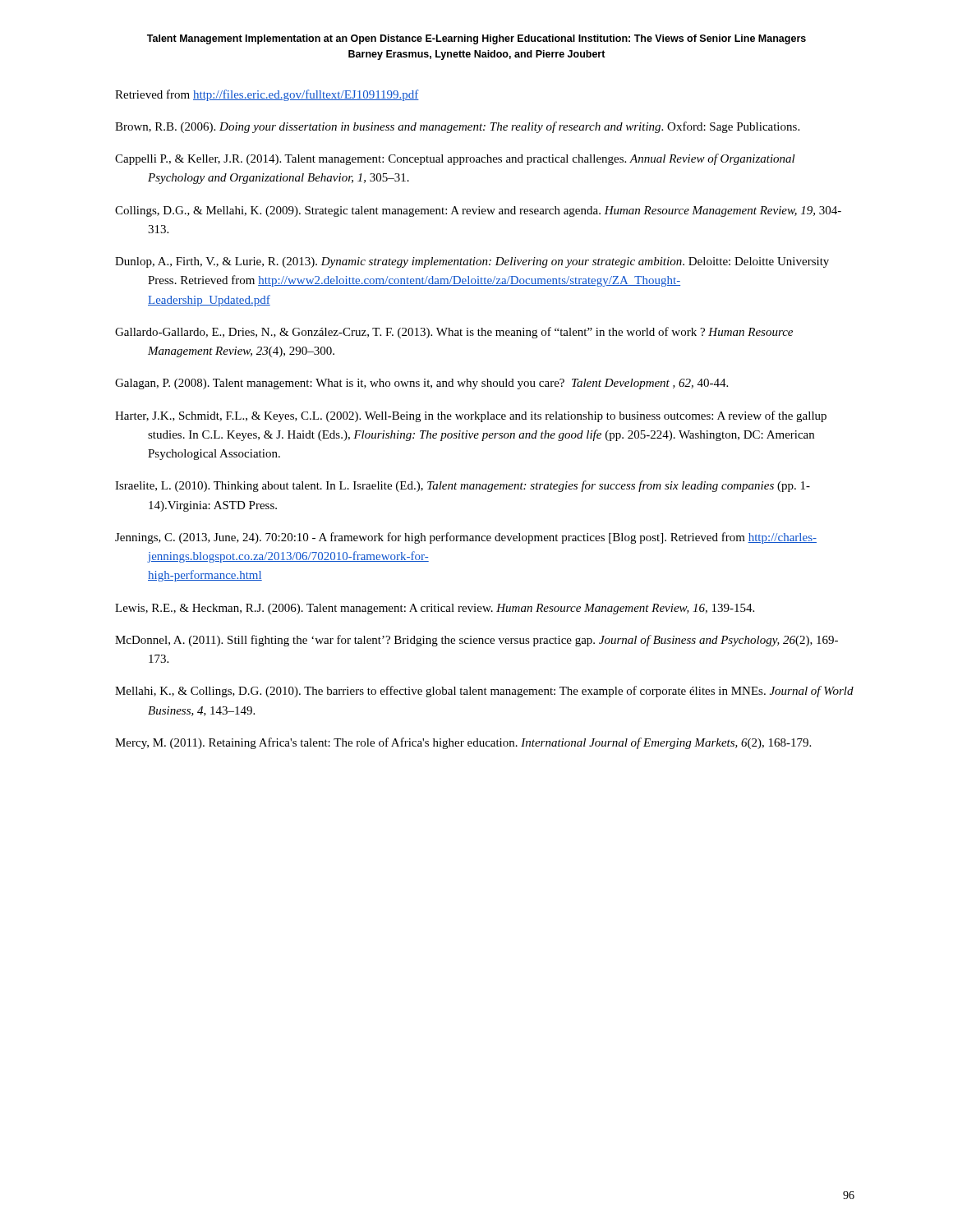The image size is (953, 1232).
Task: Find the list item containing "Gallardo-Gallardo, E., Dries,"
Action: pyautogui.click(x=454, y=341)
